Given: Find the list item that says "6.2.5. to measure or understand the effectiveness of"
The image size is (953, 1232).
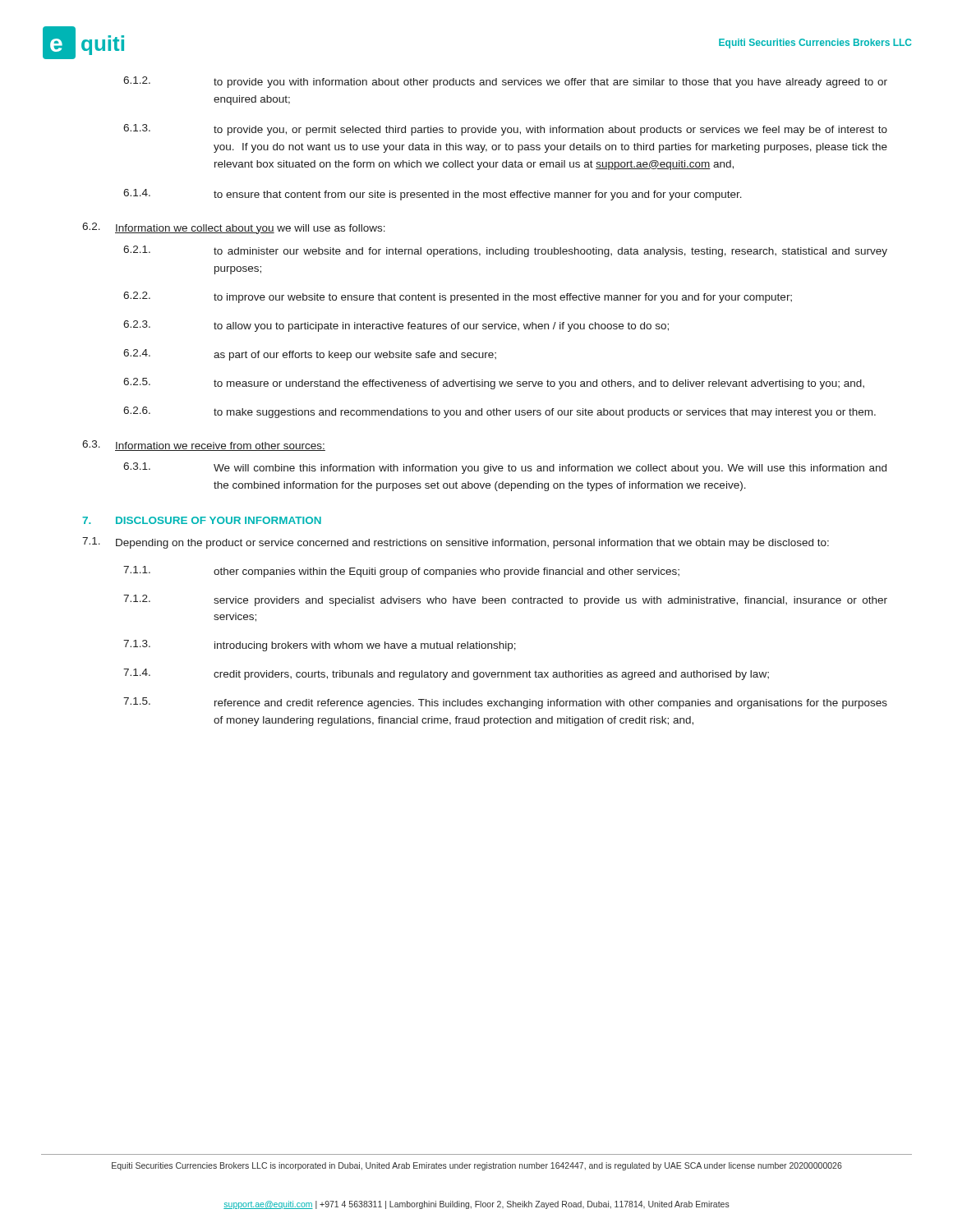Looking at the screenshot, I should (505, 384).
